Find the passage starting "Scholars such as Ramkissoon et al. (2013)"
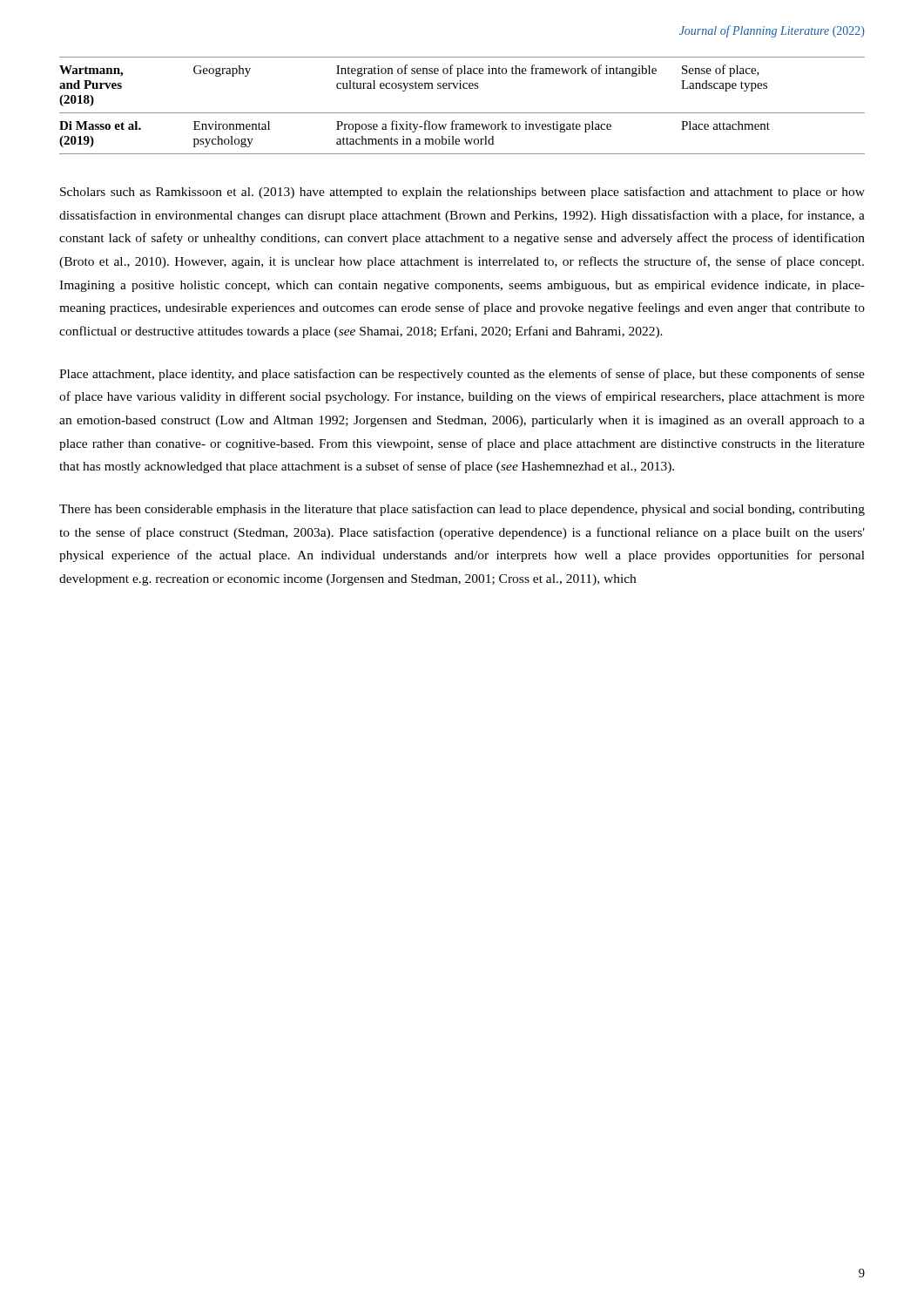 (462, 261)
